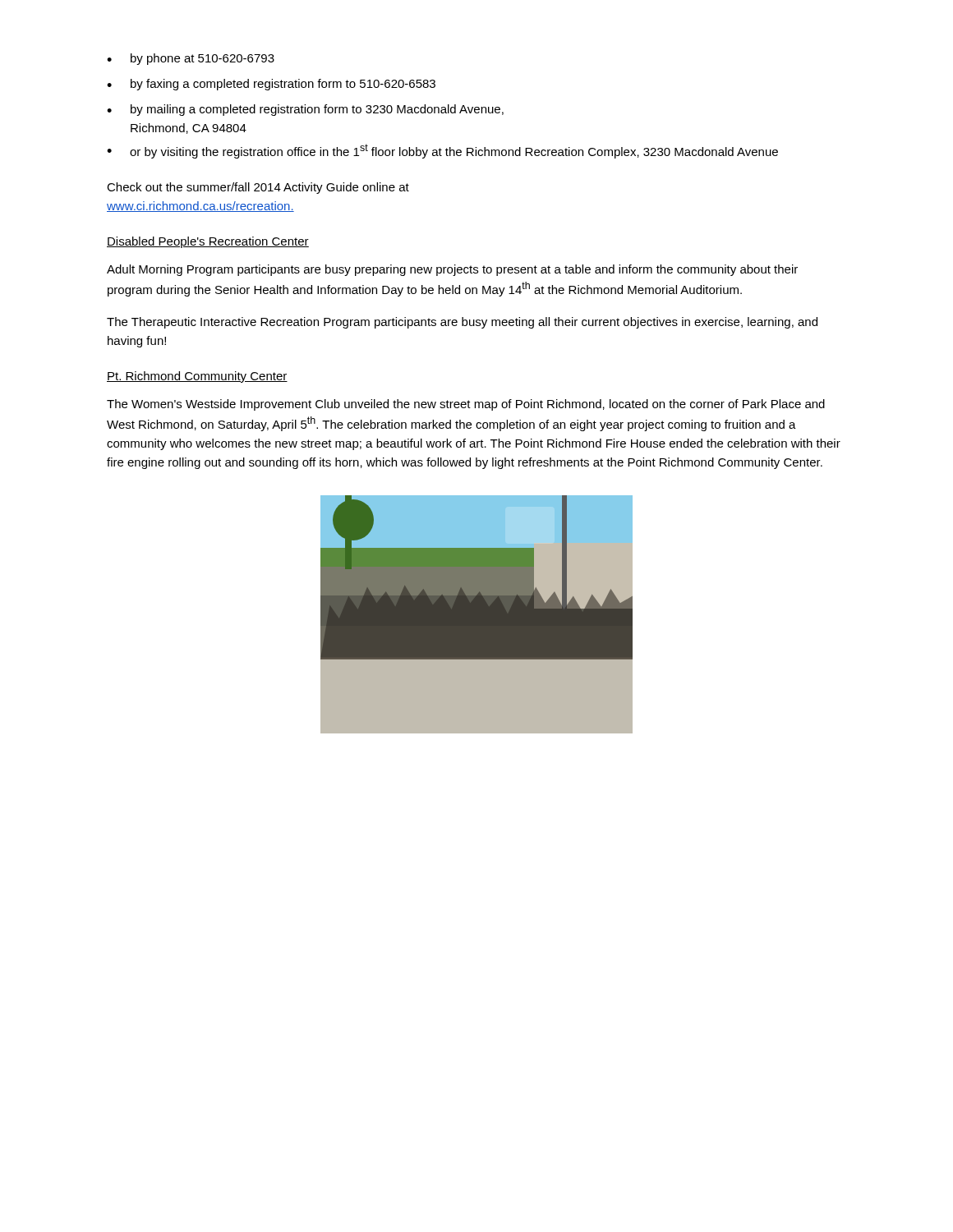Locate the block of text that opens with "Check out the summer/fall 2014 Activity Guide"

click(x=258, y=196)
